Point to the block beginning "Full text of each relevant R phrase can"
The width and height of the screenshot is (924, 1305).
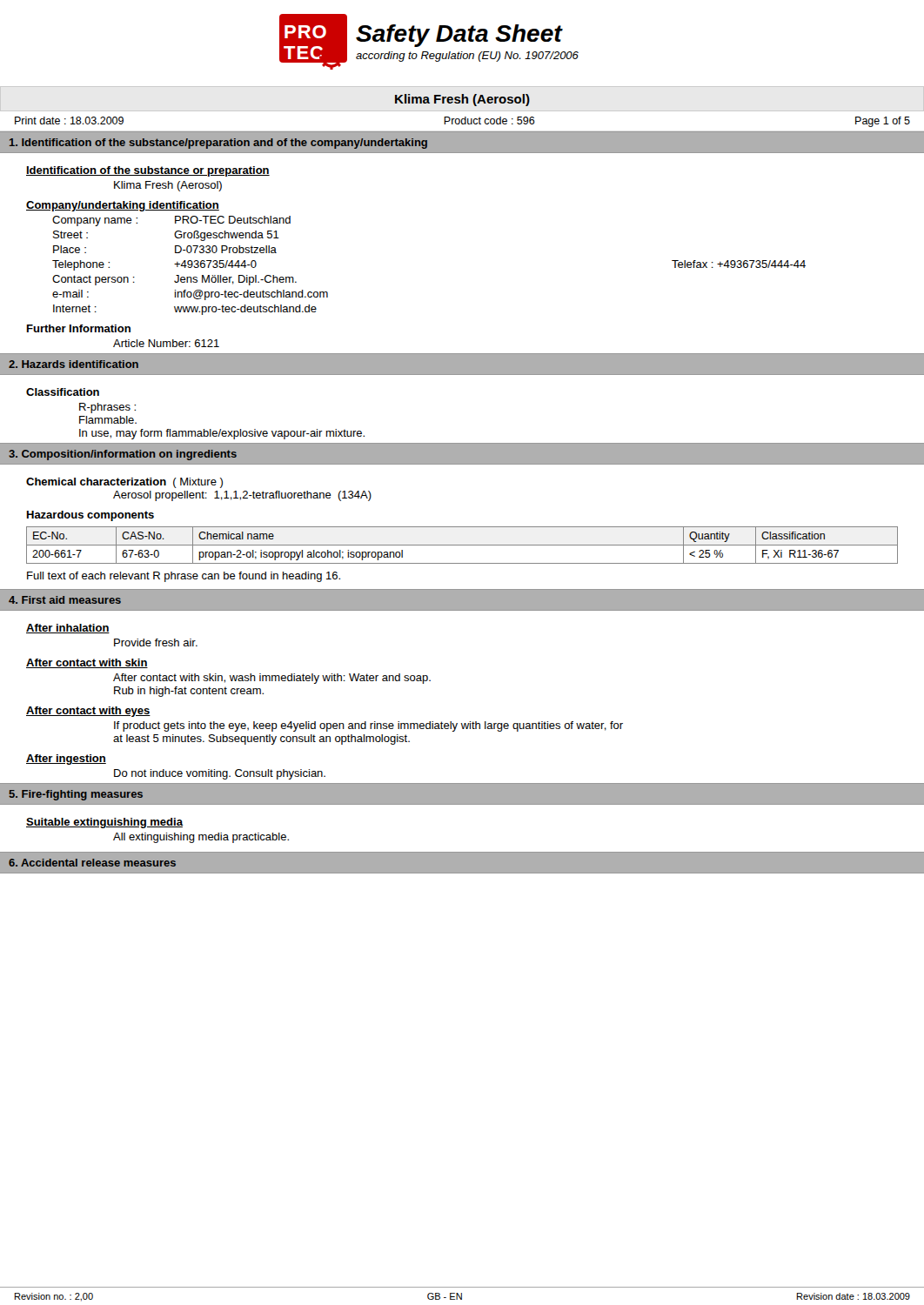tap(184, 576)
